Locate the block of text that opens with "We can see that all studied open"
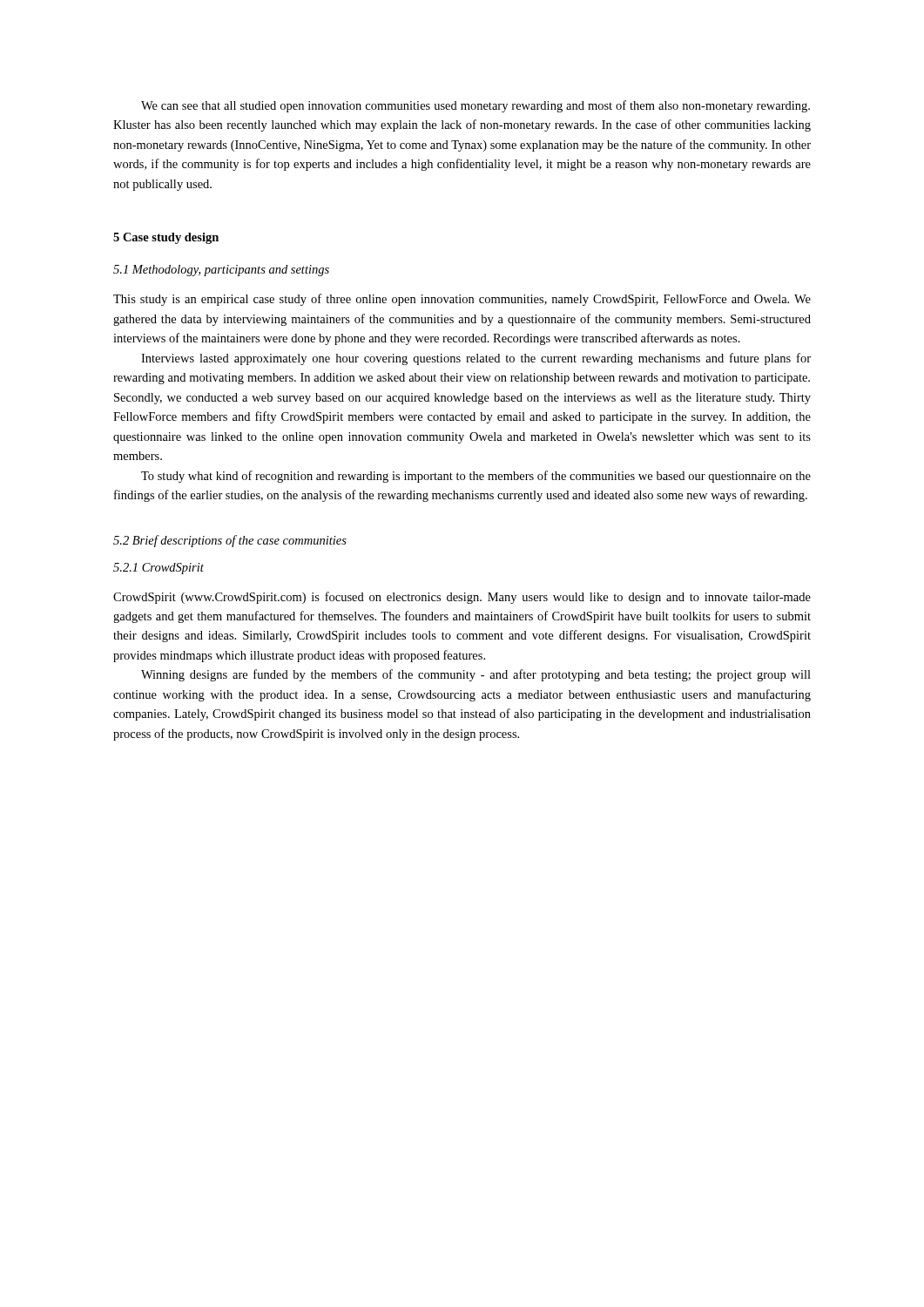Image resolution: width=924 pixels, height=1307 pixels. [462, 145]
